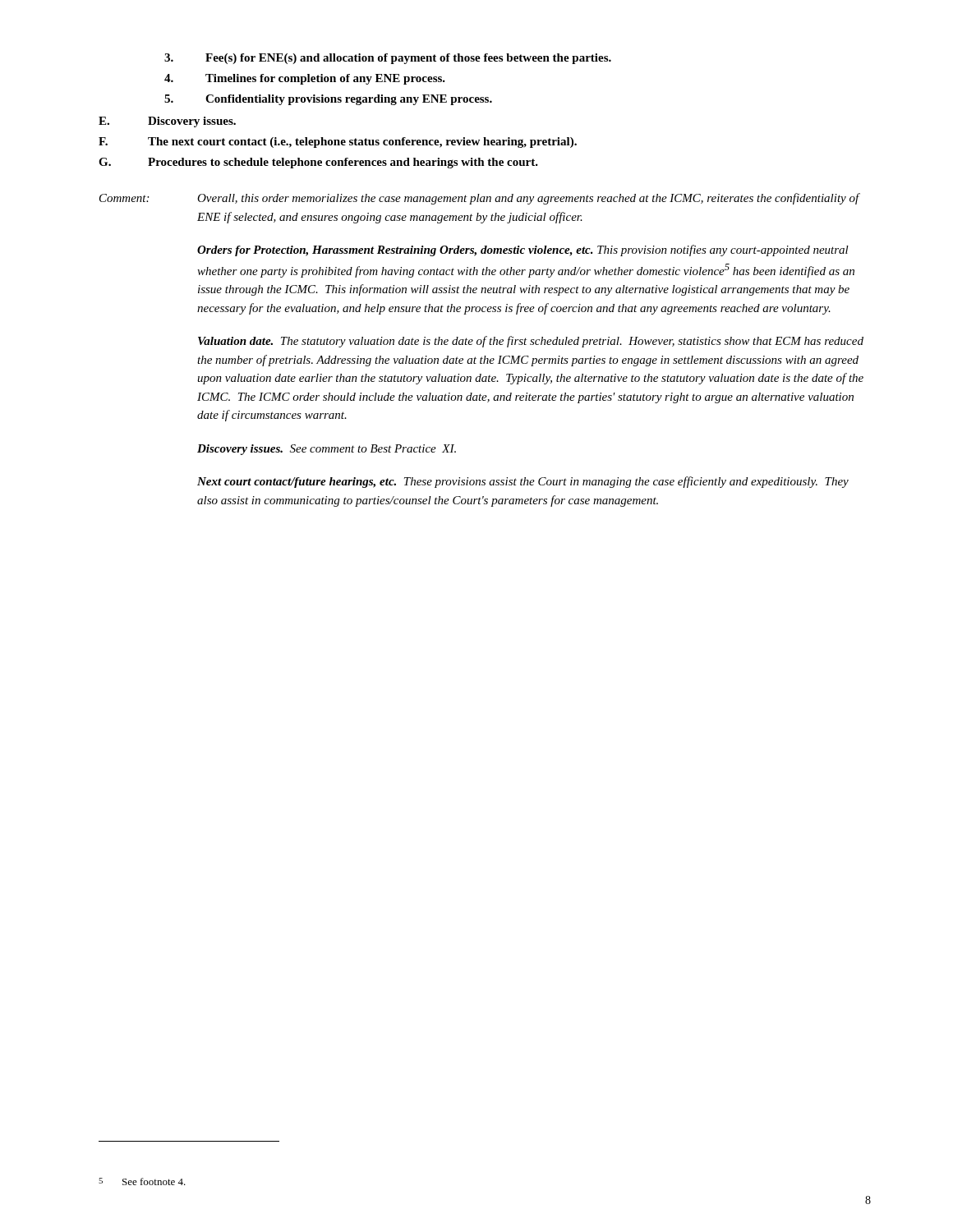The height and width of the screenshot is (1232, 953).
Task: Point to the block starting "Valuation date. The statutory valuation date"
Action: (x=530, y=378)
